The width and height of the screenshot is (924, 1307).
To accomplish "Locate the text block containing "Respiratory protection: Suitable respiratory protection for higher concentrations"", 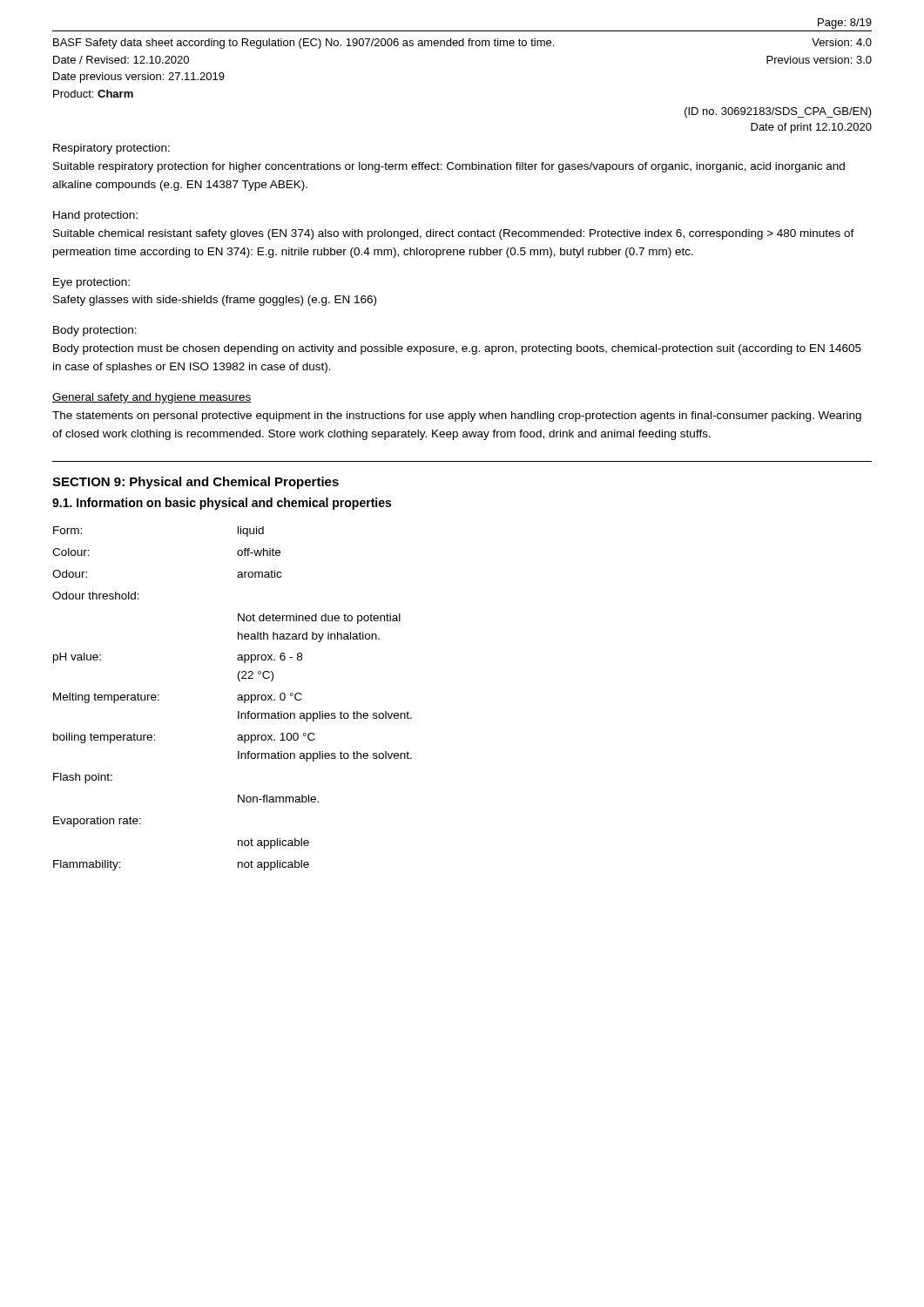I will pos(449,166).
